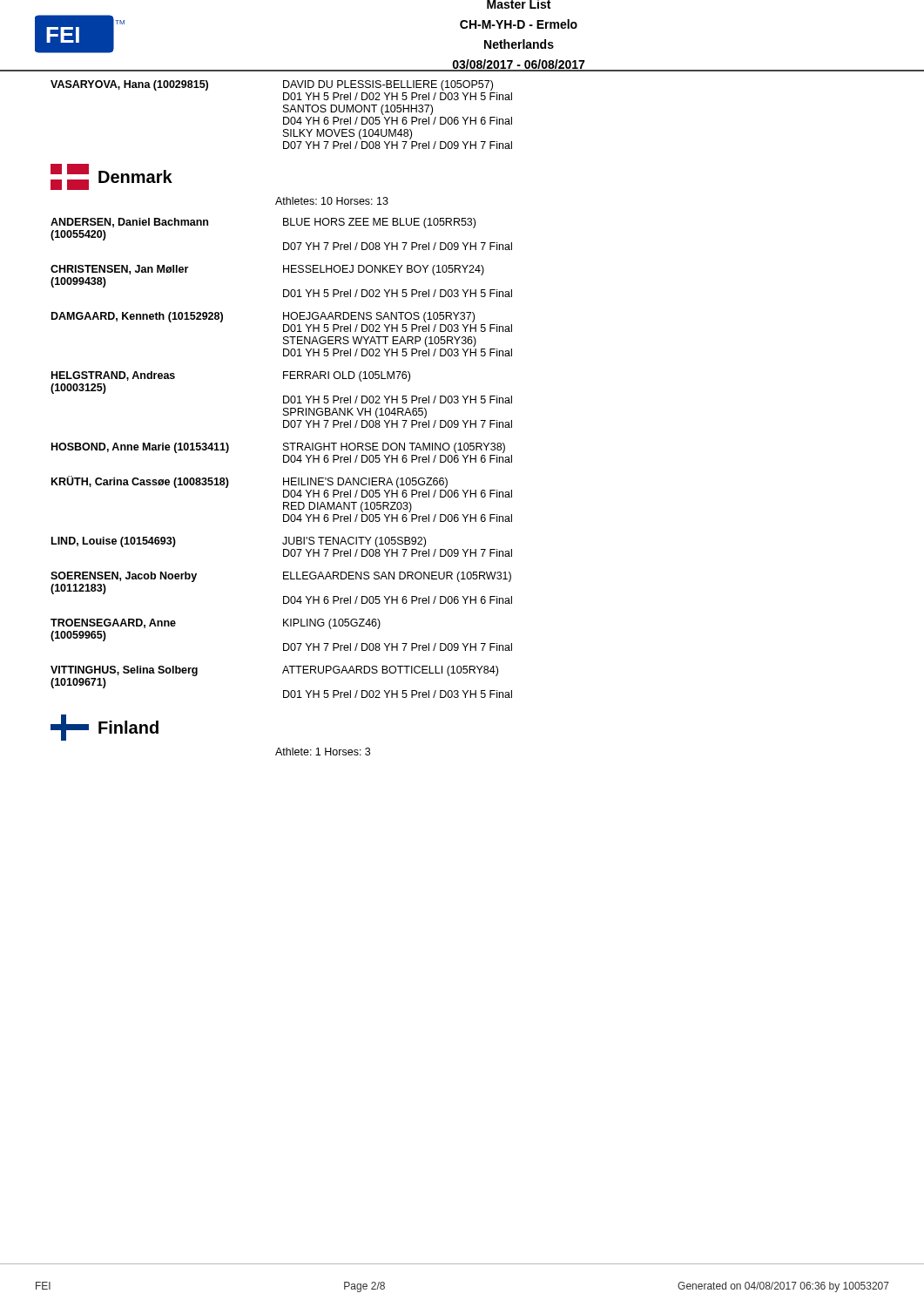Find the passage starting "VITTINGHUS, Selina Solberg(10109671) ATTERUPGAARDS BOTTICELLI"
The height and width of the screenshot is (1307, 924).
point(462,682)
